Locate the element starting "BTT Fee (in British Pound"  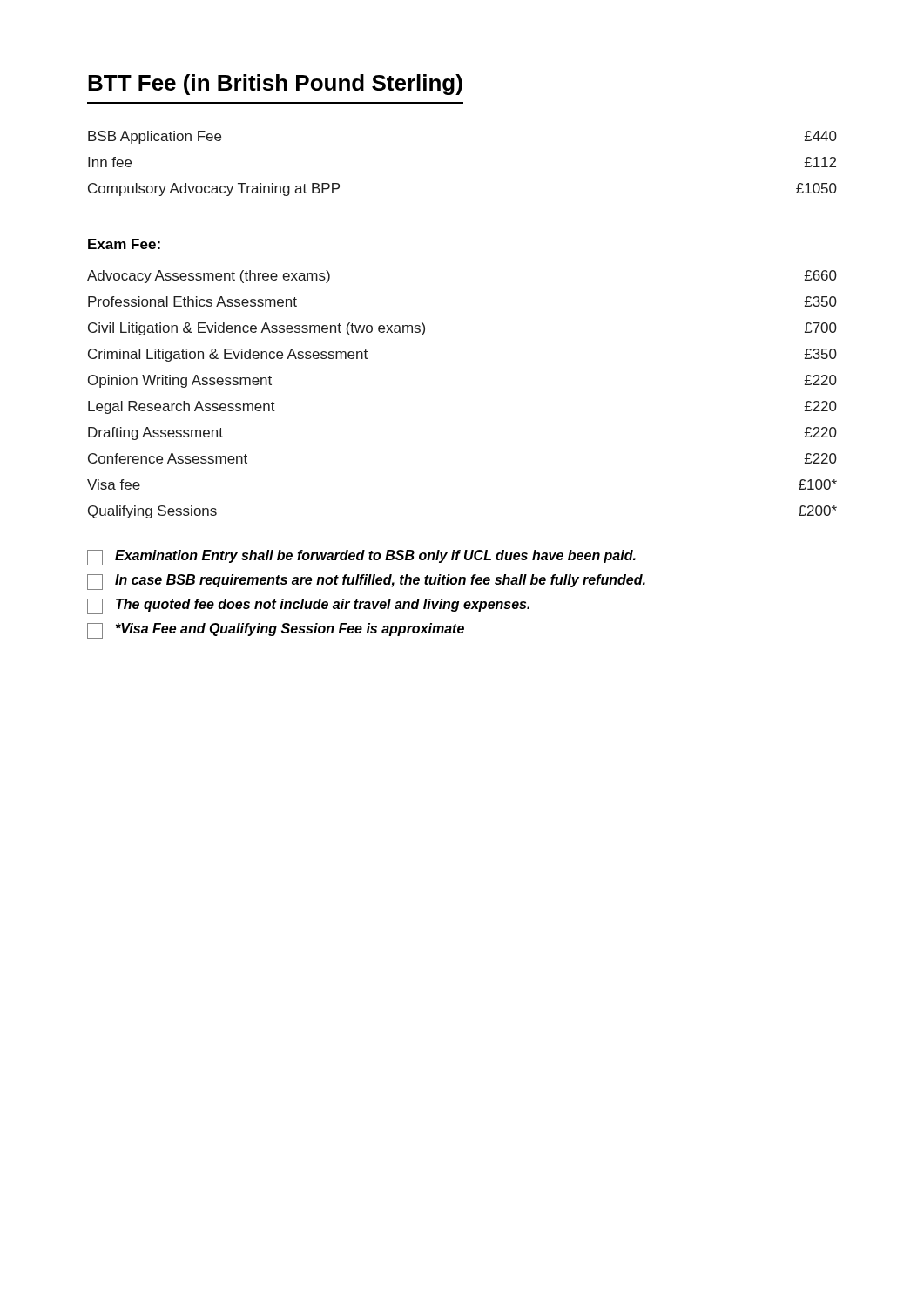(x=275, y=87)
